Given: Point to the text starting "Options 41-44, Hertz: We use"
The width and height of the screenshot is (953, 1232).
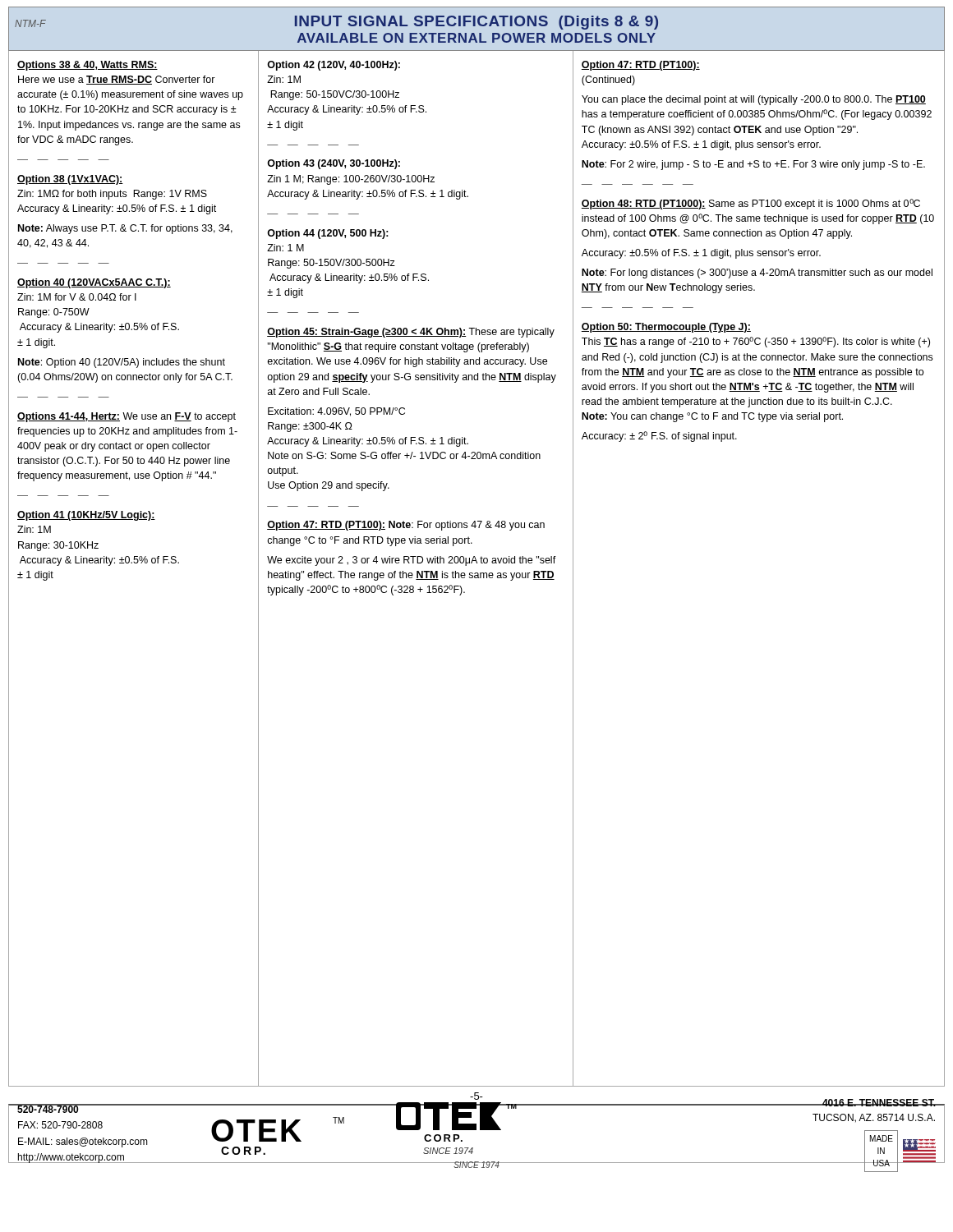Looking at the screenshot, I should pyautogui.click(x=134, y=446).
